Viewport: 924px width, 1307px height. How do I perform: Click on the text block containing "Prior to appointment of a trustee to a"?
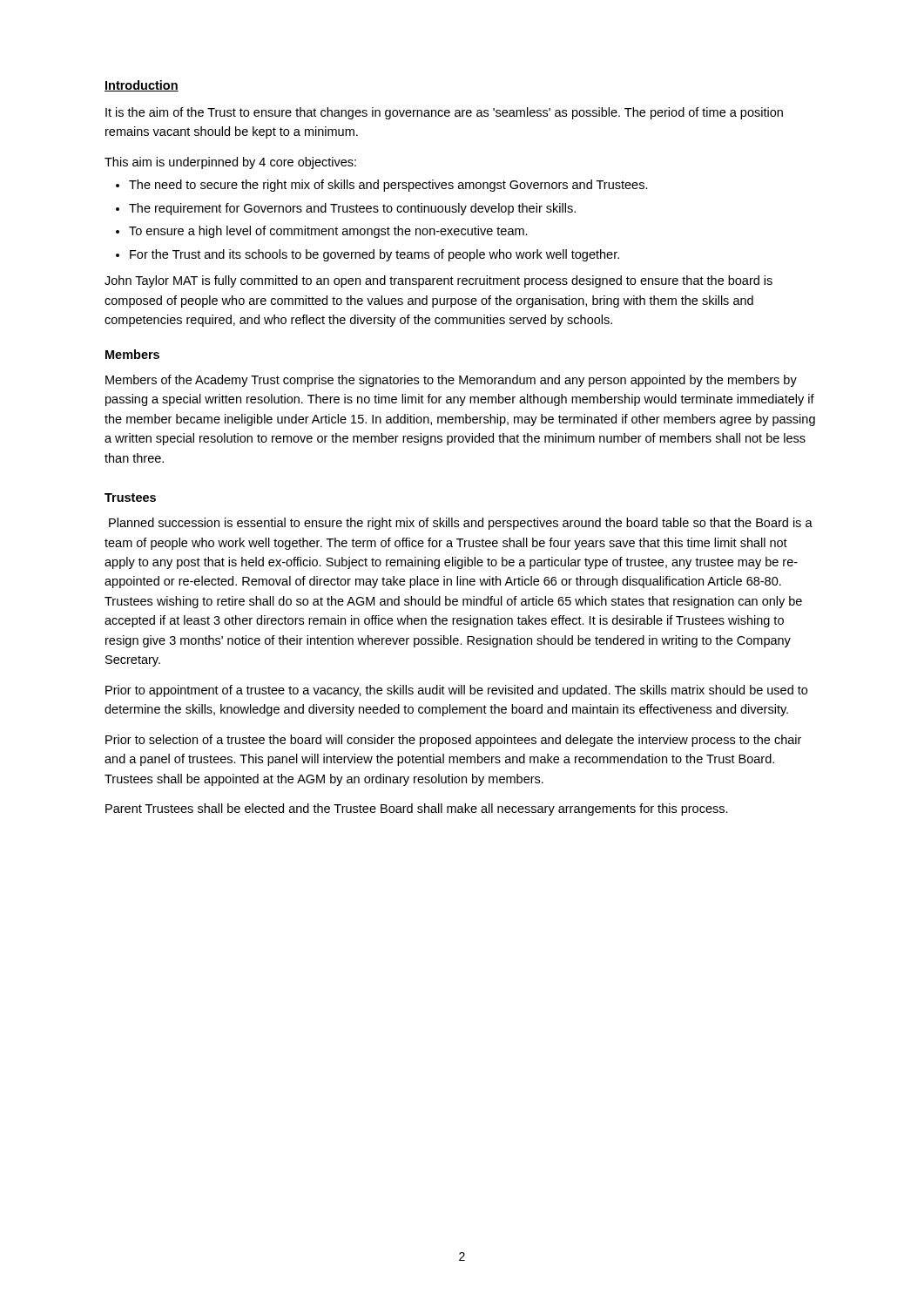click(x=456, y=700)
